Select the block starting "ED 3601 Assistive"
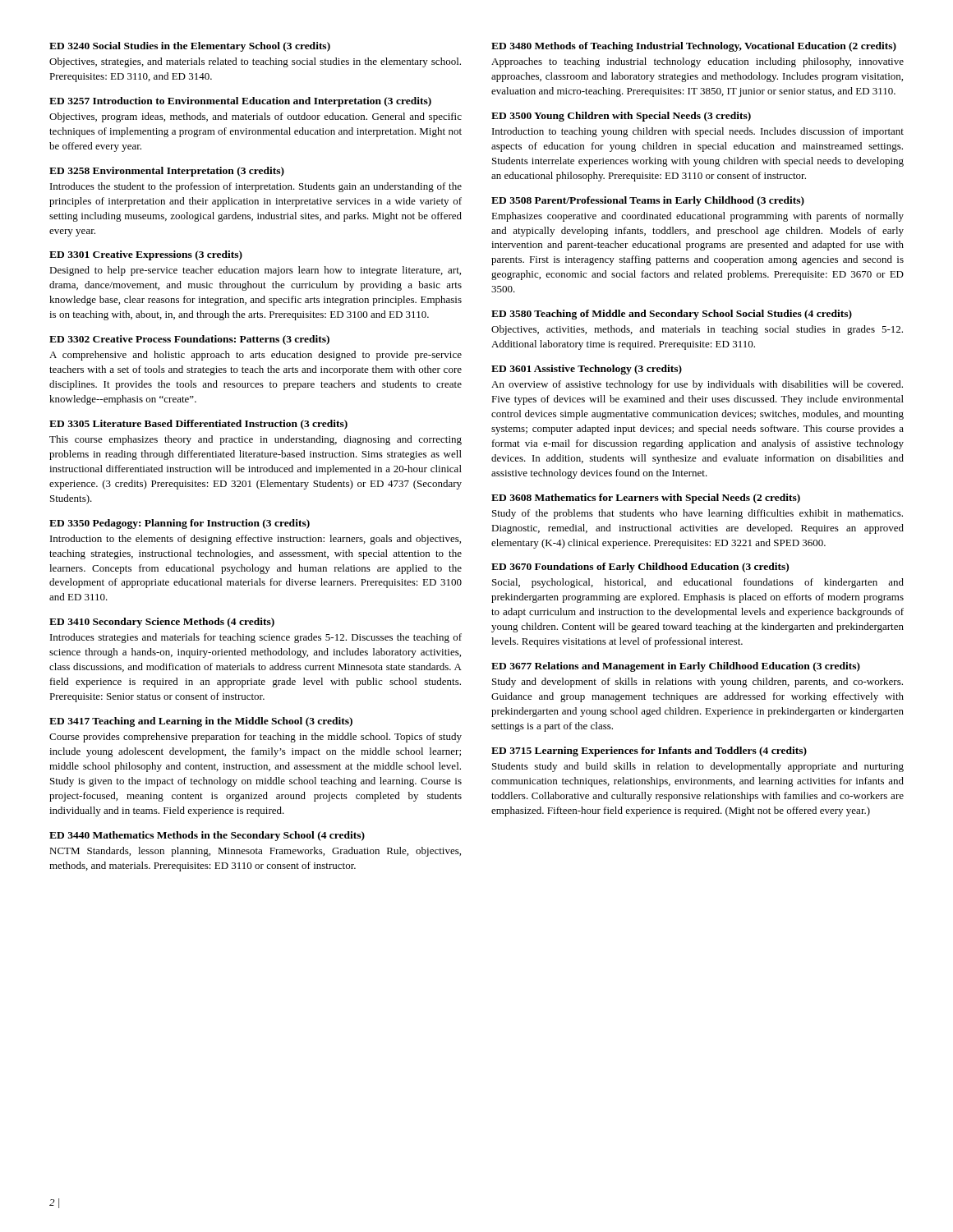The width and height of the screenshot is (953, 1232). click(x=698, y=421)
